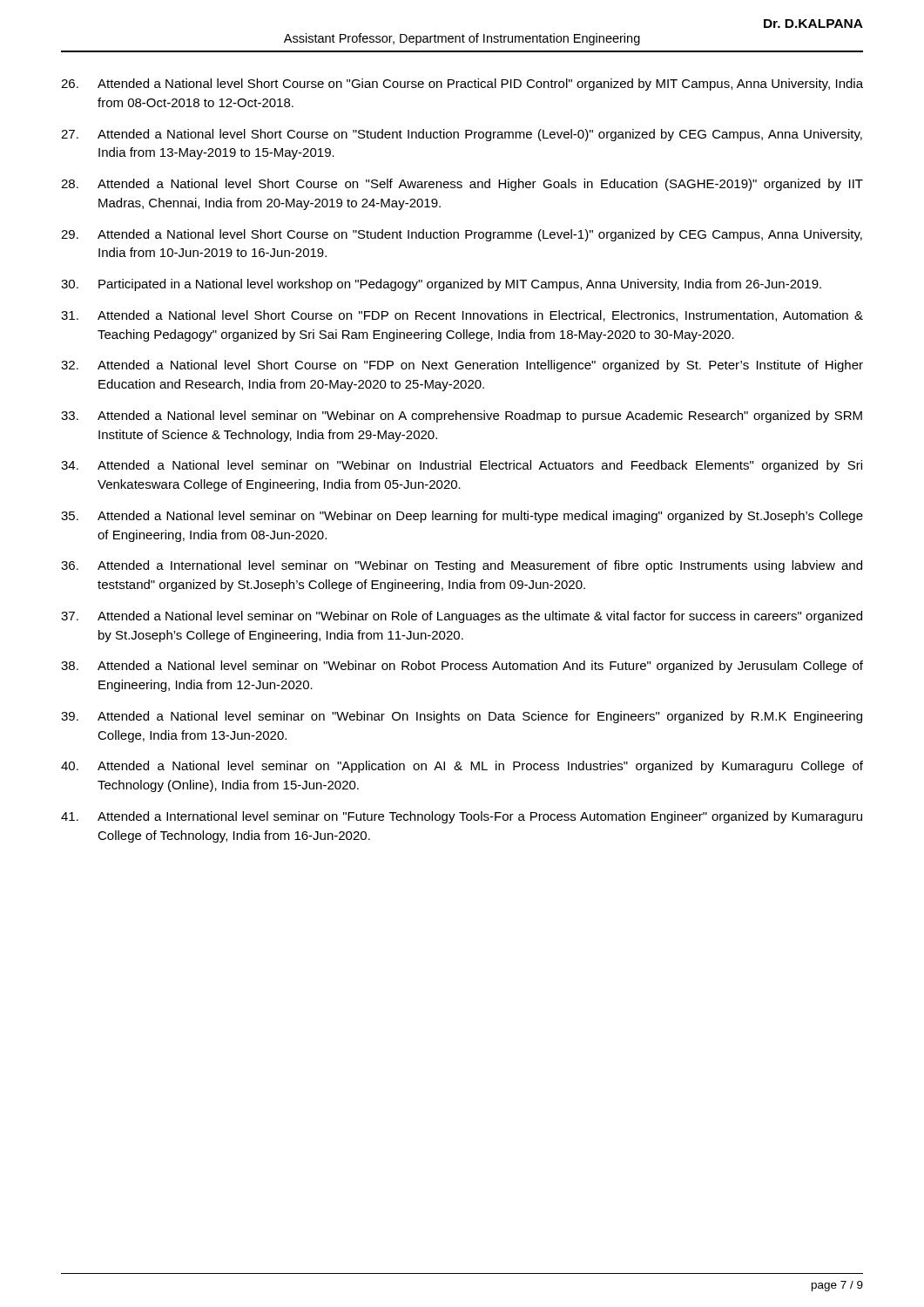The width and height of the screenshot is (924, 1307).
Task: Where is the passage that starts "37. Attended a National level seminar"?
Action: pyautogui.click(x=462, y=625)
